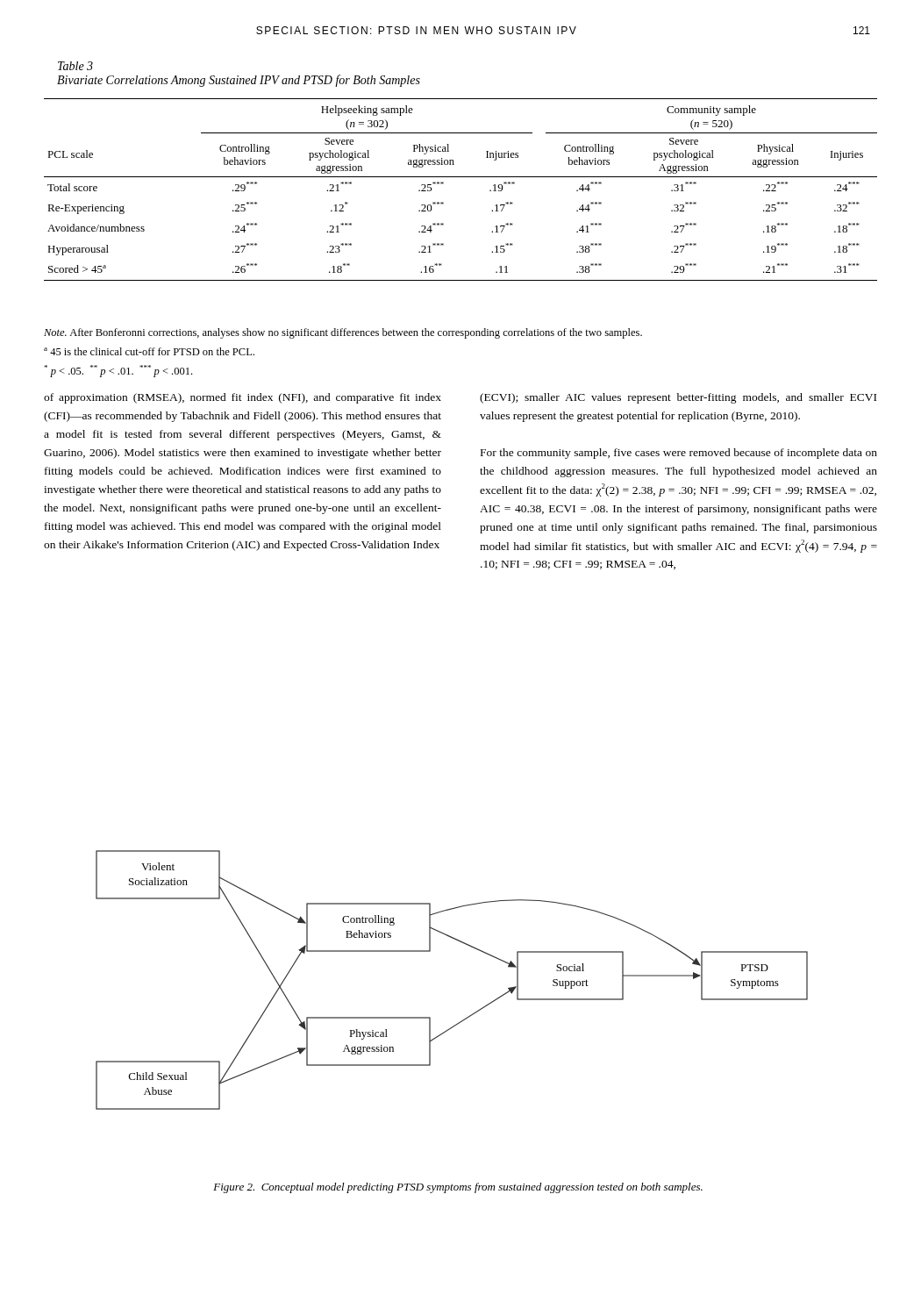Find the text starting "Note. After Bonferonni corrections, analyses show no"
Image resolution: width=921 pixels, height=1316 pixels.
pyautogui.click(x=343, y=333)
